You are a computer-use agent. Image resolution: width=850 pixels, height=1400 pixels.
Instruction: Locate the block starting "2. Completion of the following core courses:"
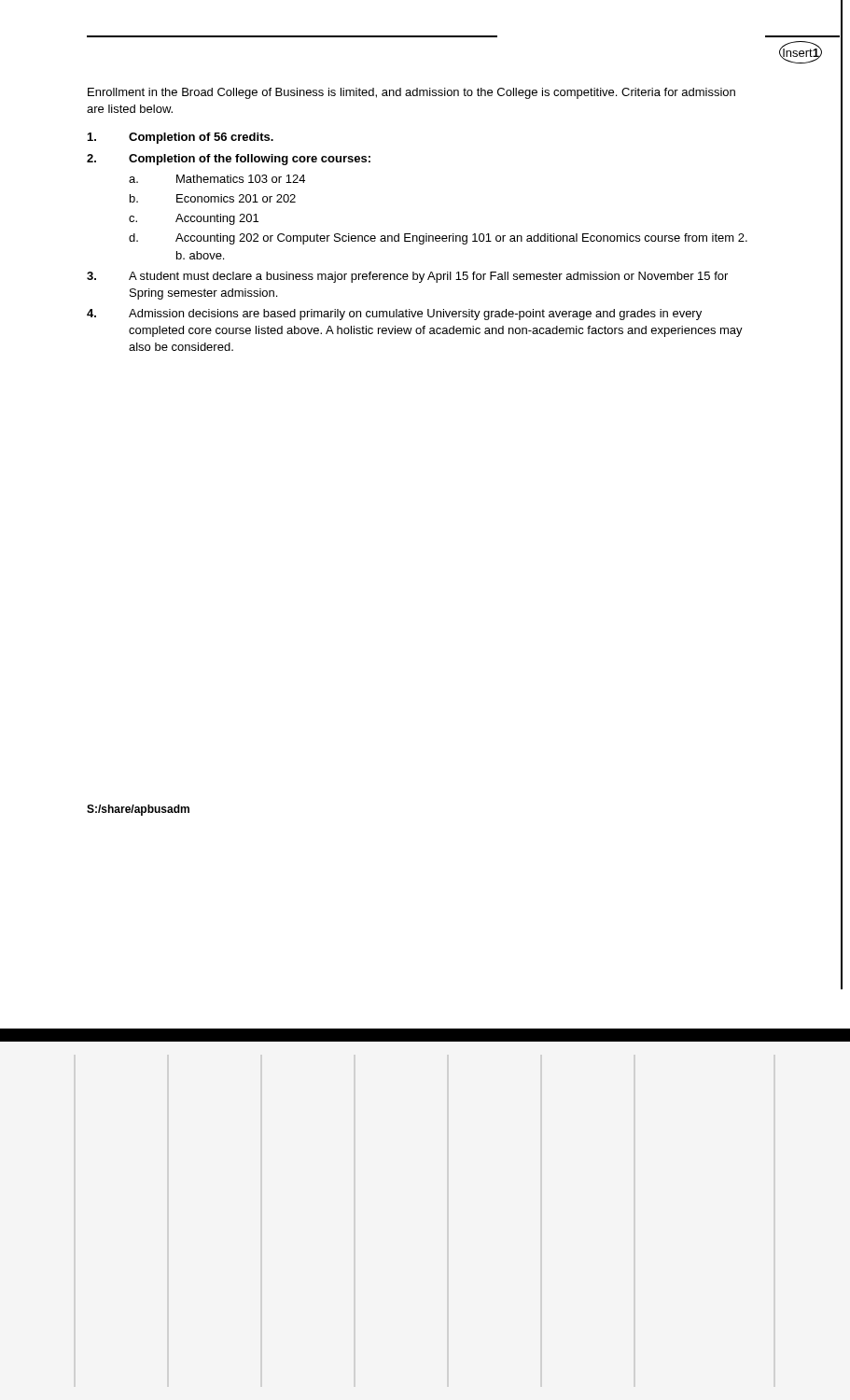tap(229, 160)
